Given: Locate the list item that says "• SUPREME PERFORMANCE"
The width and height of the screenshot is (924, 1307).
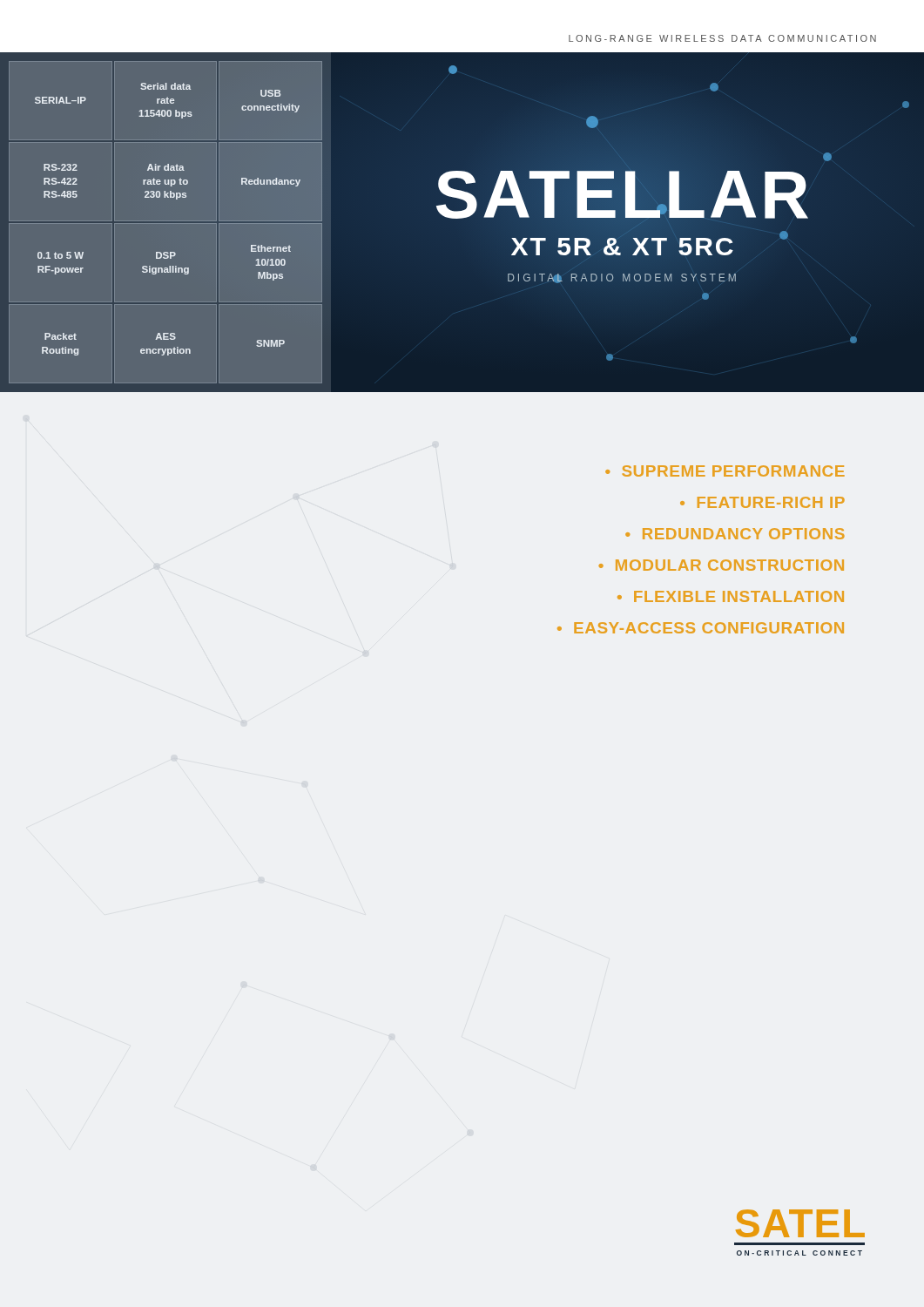Looking at the screenshot, I should (725, 471).
